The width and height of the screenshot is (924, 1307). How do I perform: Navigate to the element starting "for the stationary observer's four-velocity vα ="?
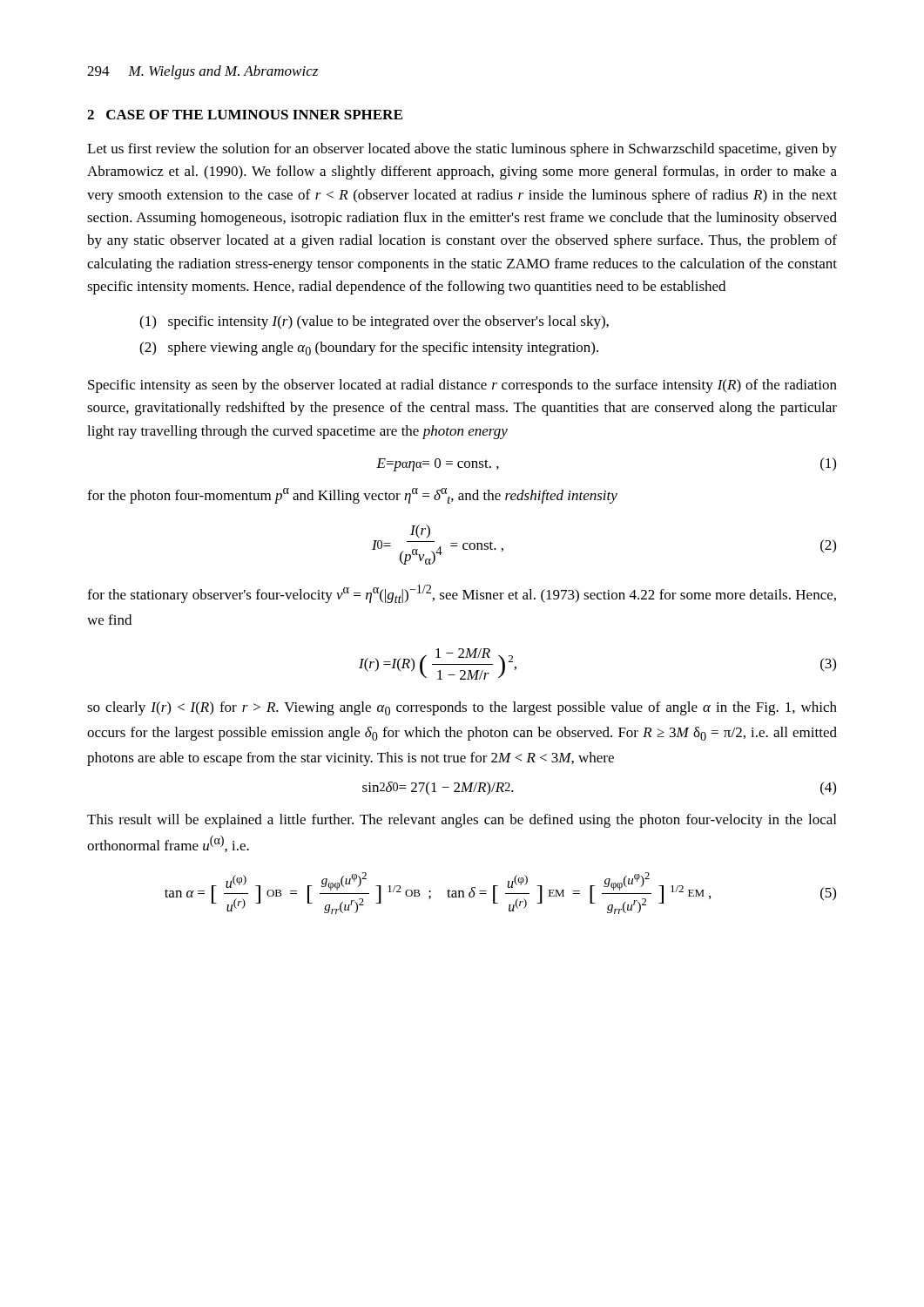(x=462, y=605)
